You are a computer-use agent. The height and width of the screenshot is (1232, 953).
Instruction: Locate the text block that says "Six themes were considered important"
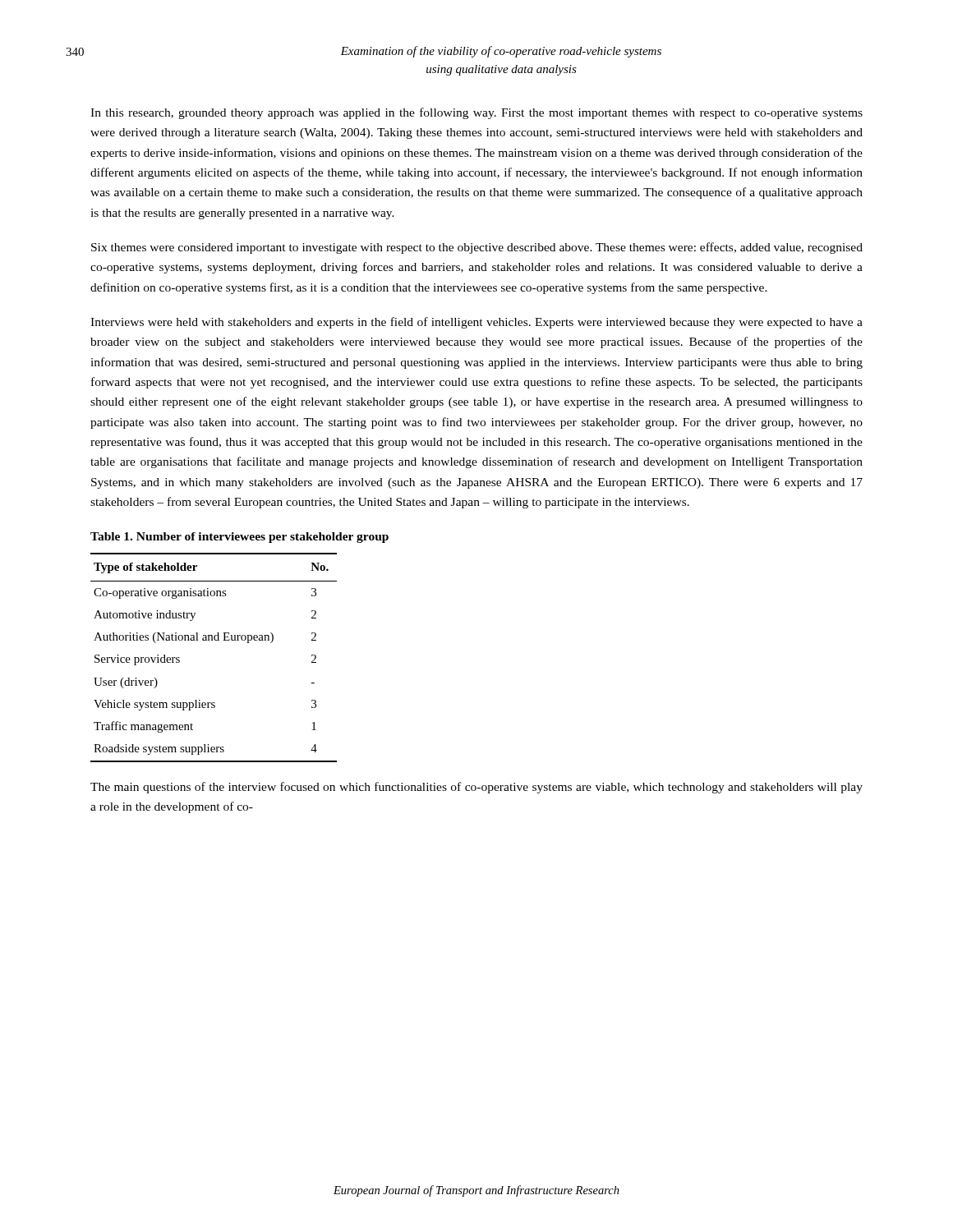476,267
